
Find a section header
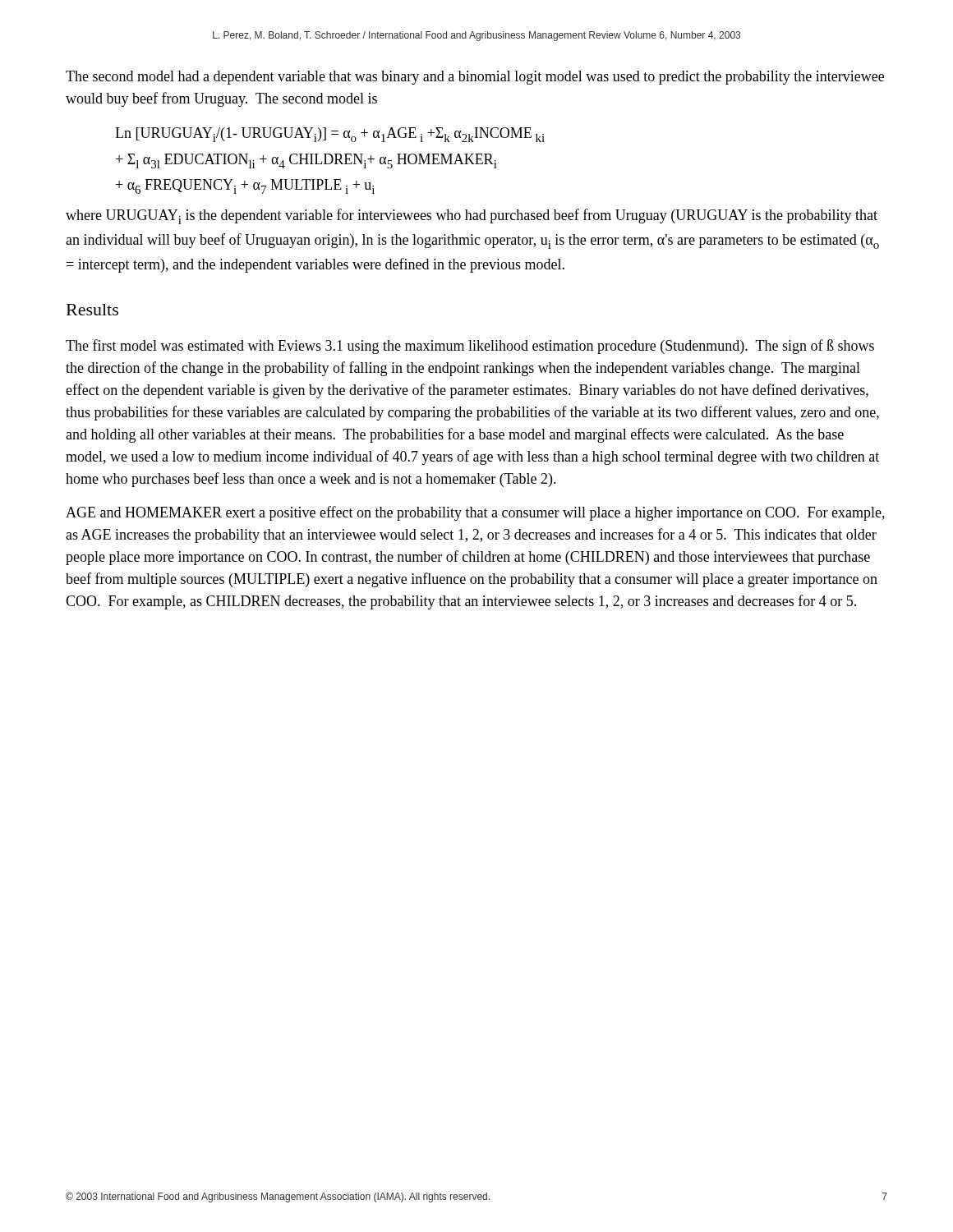click(92, 309)
